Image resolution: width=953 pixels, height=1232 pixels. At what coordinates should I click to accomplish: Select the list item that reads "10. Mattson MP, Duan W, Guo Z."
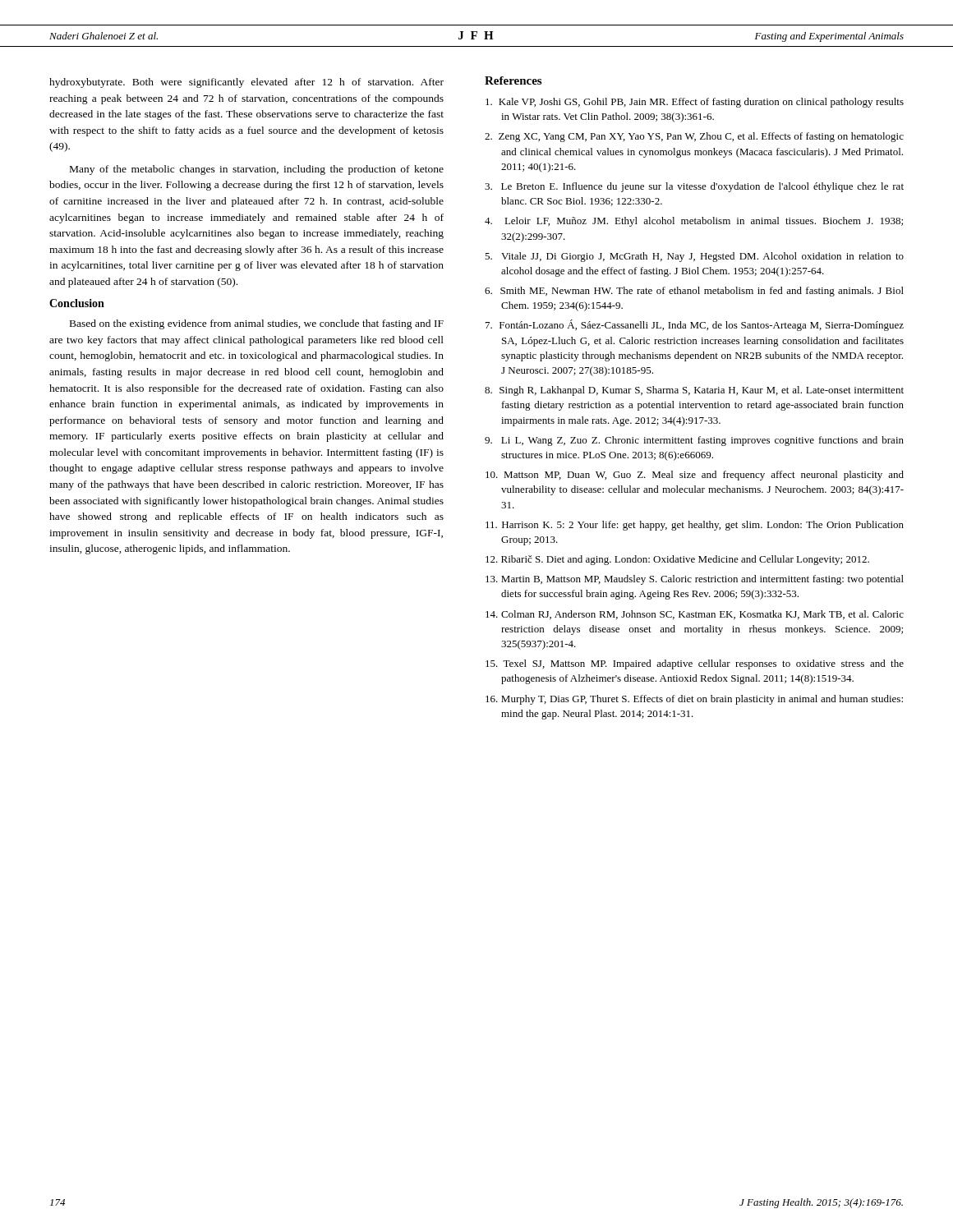(x=694, y=489)
